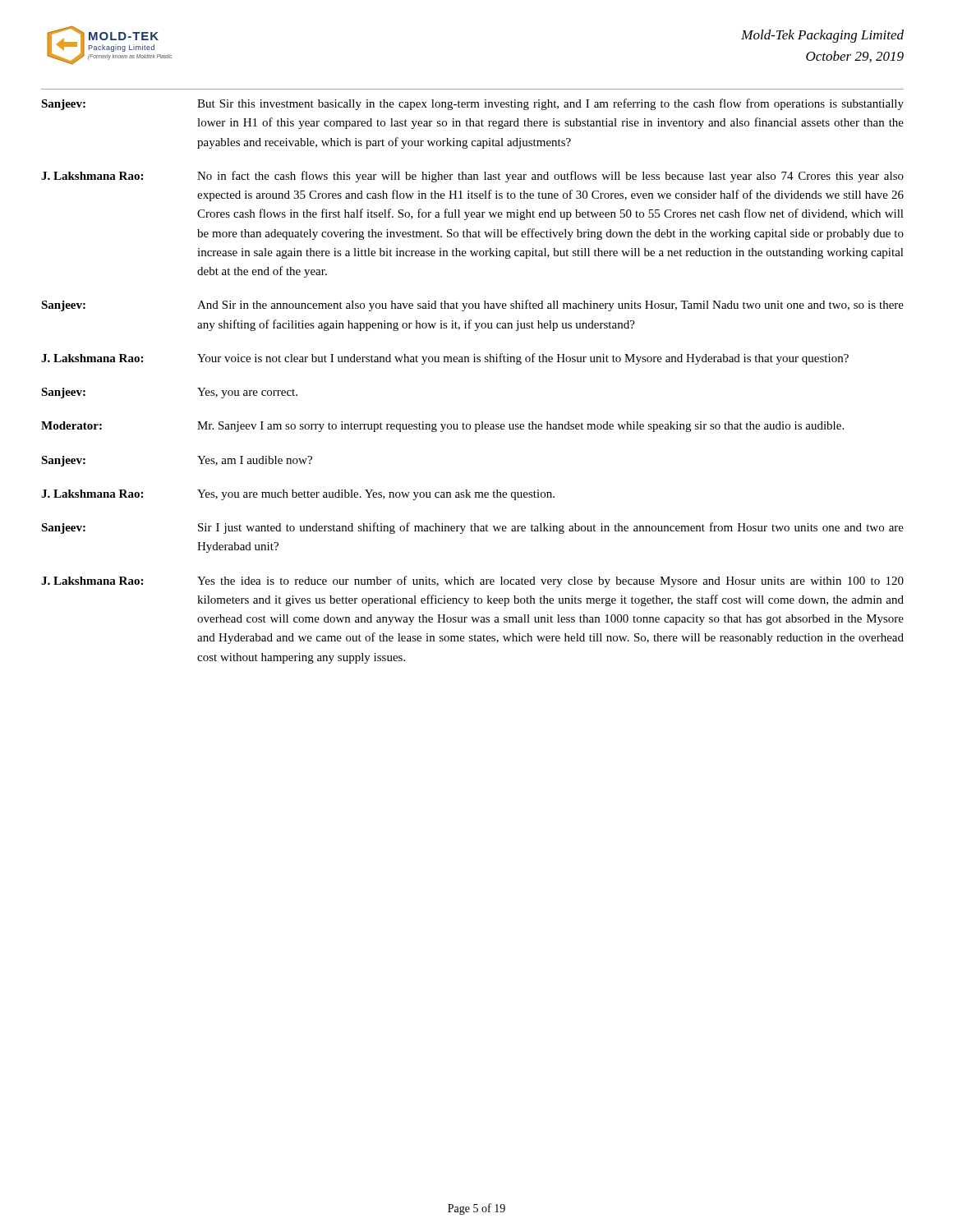Screen dimensions: 1232x953
Task: Locate the block of text that opens with "Sanjeev: But Sir this investment basically"
Action: coord(472,123)
